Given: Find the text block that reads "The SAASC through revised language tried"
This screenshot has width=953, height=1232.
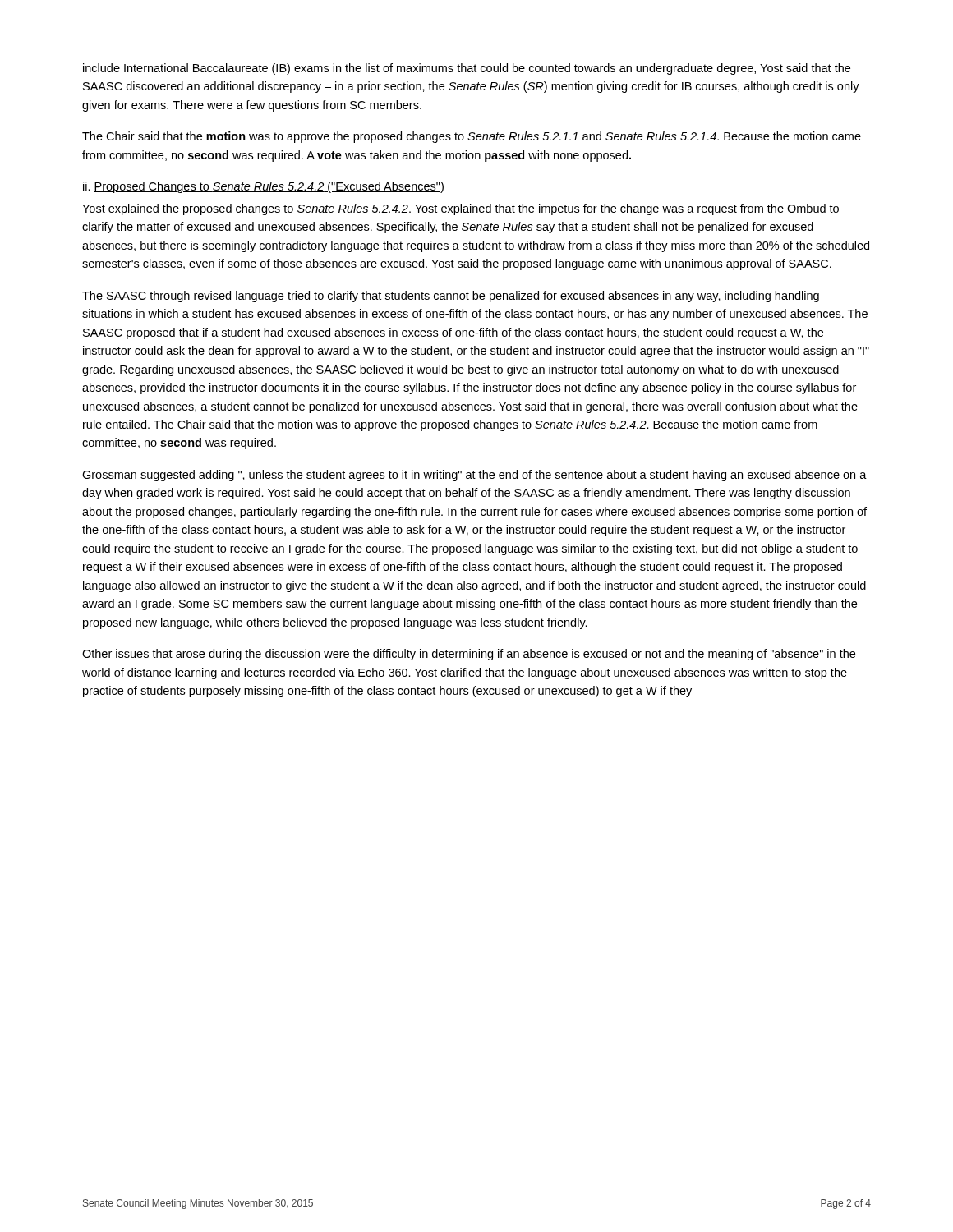Looking at the screenshot, I should [x=476, y=369].
